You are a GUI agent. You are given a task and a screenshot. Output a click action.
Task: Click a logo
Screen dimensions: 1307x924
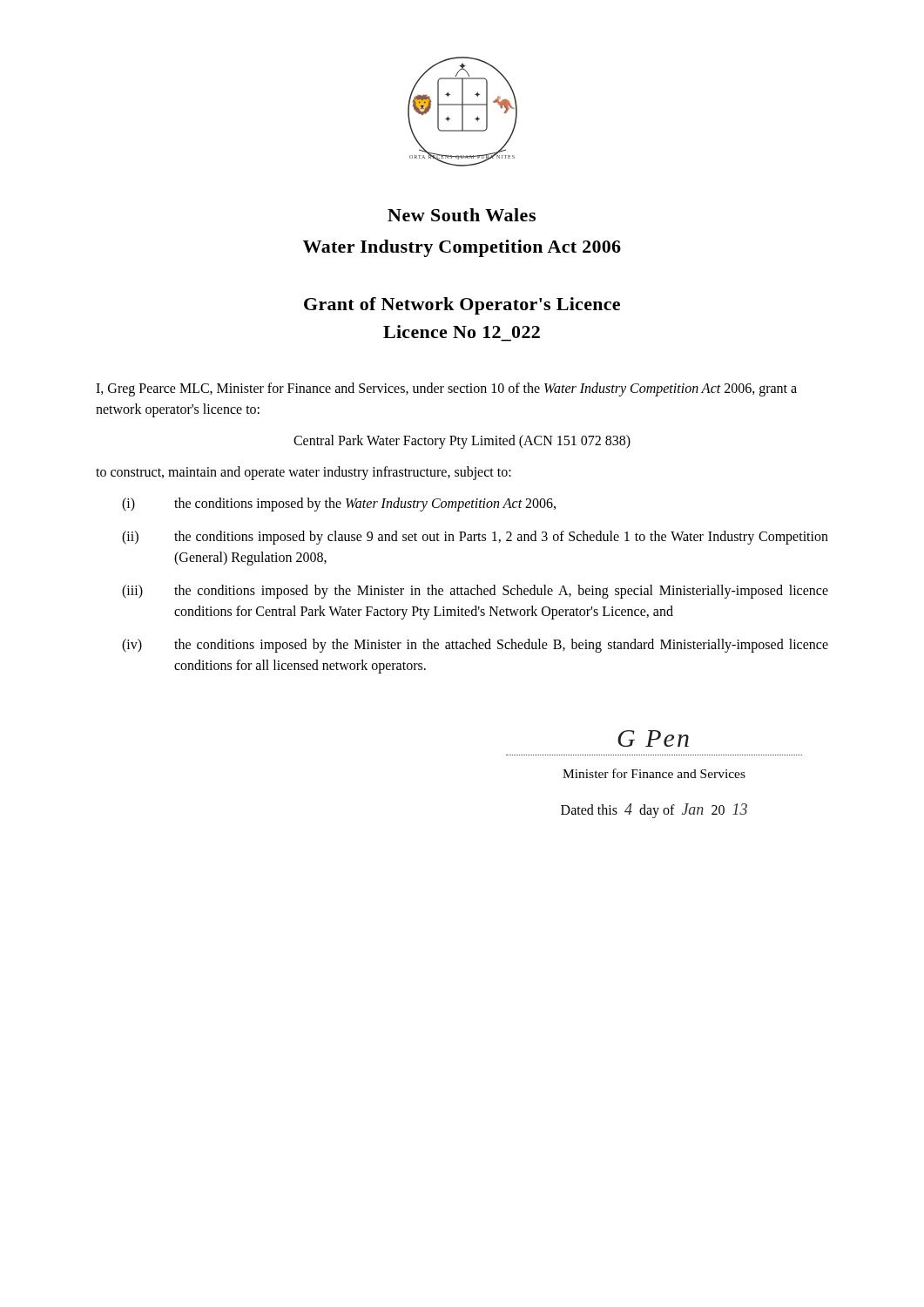[x=462, y=115]
